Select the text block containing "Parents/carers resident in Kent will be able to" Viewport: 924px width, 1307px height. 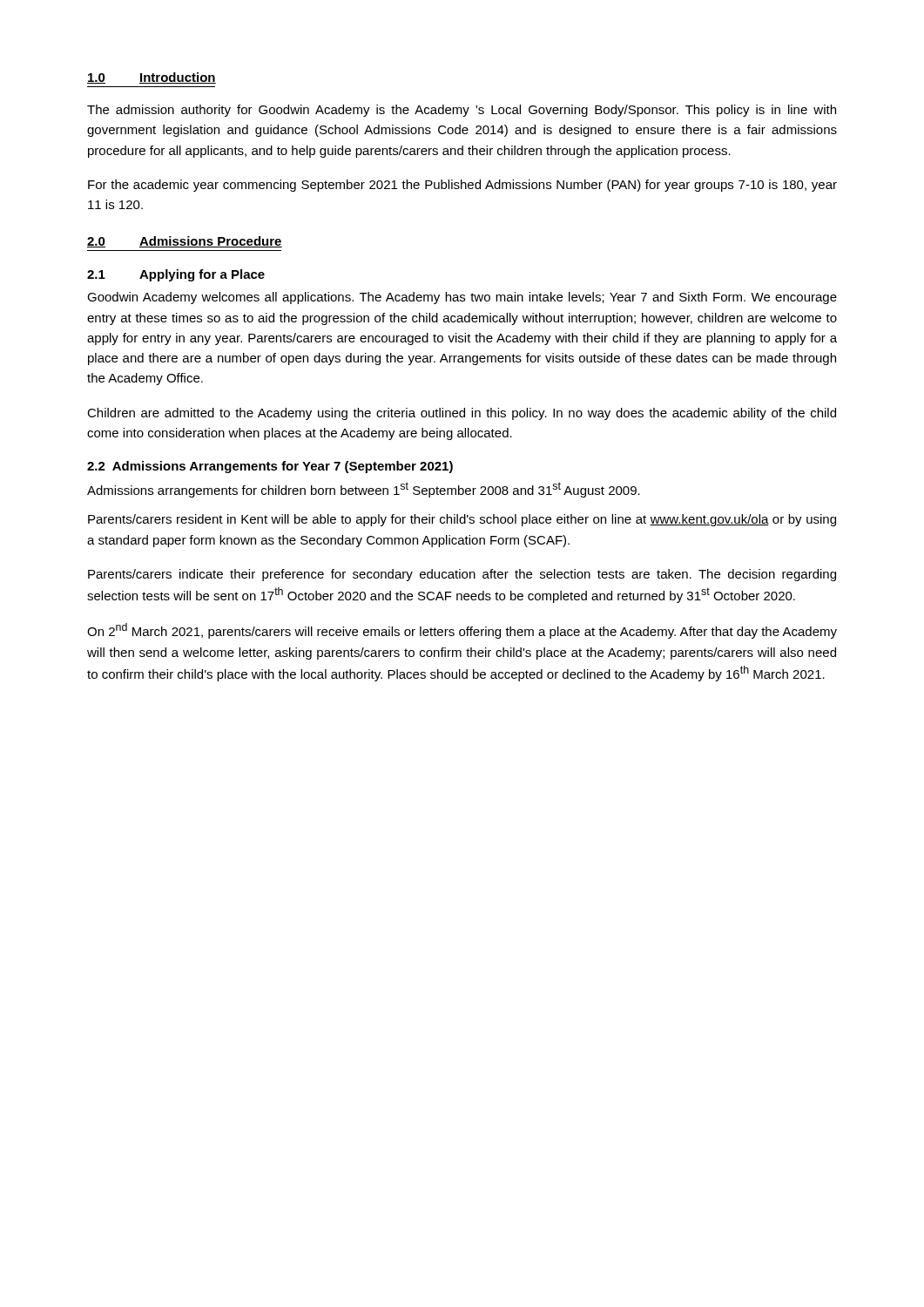[x=462, y=529]
